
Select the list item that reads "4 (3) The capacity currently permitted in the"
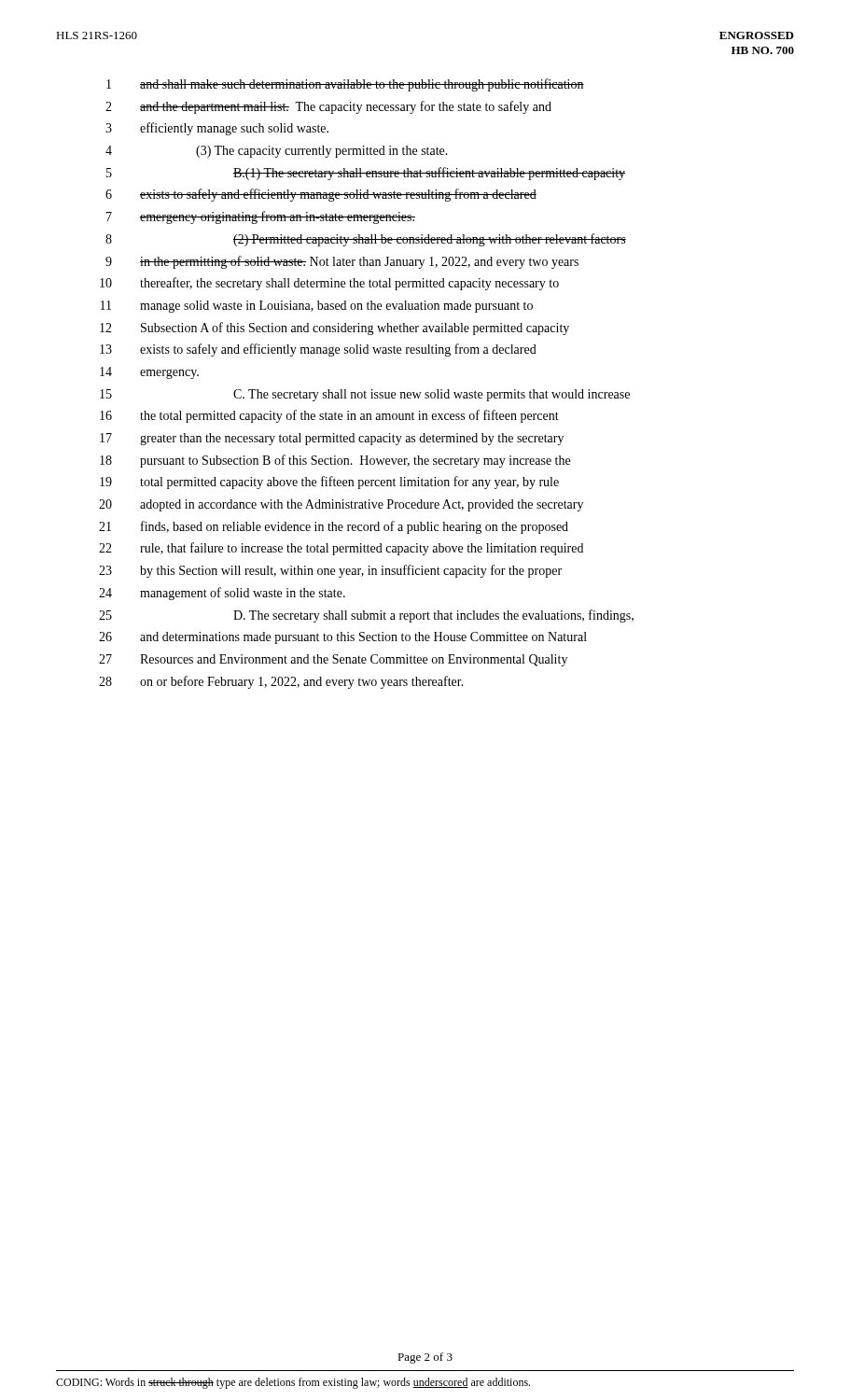(x=425, y=151)
